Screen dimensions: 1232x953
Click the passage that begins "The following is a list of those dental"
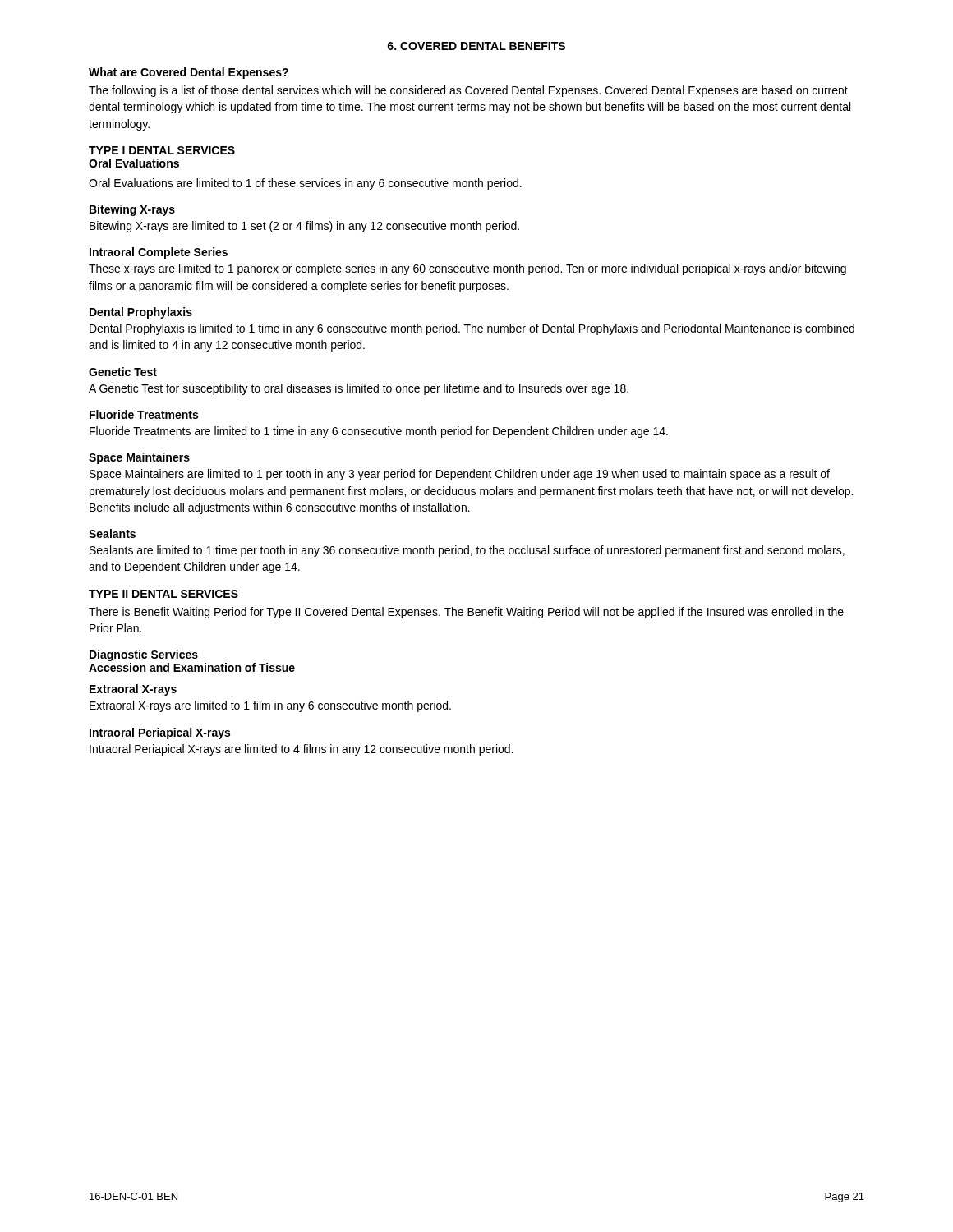[470, 107]
